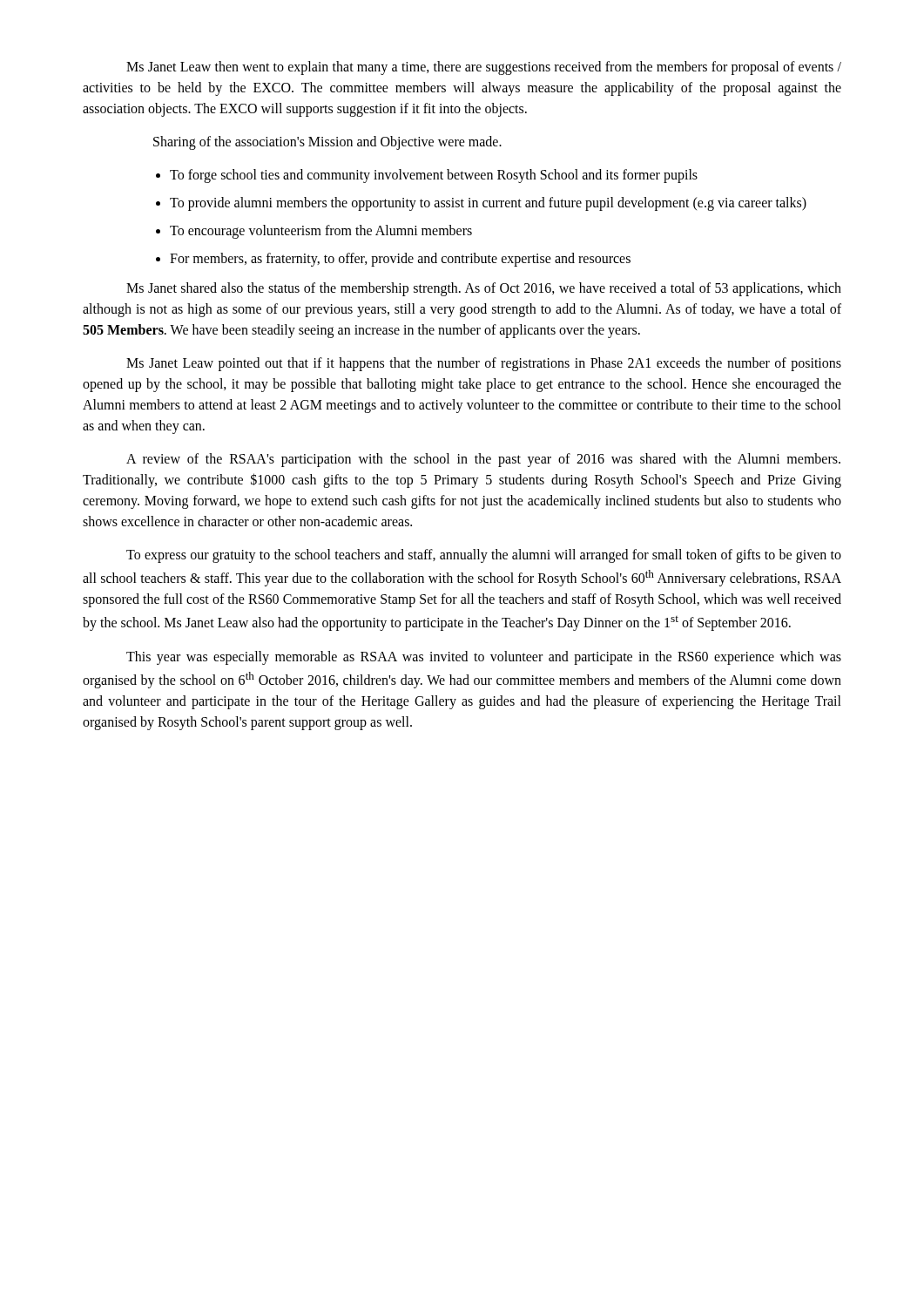
Task: Find the element starting "Sharing of the association's Mission and Objective were"
Action: click(x=327, y=142)
